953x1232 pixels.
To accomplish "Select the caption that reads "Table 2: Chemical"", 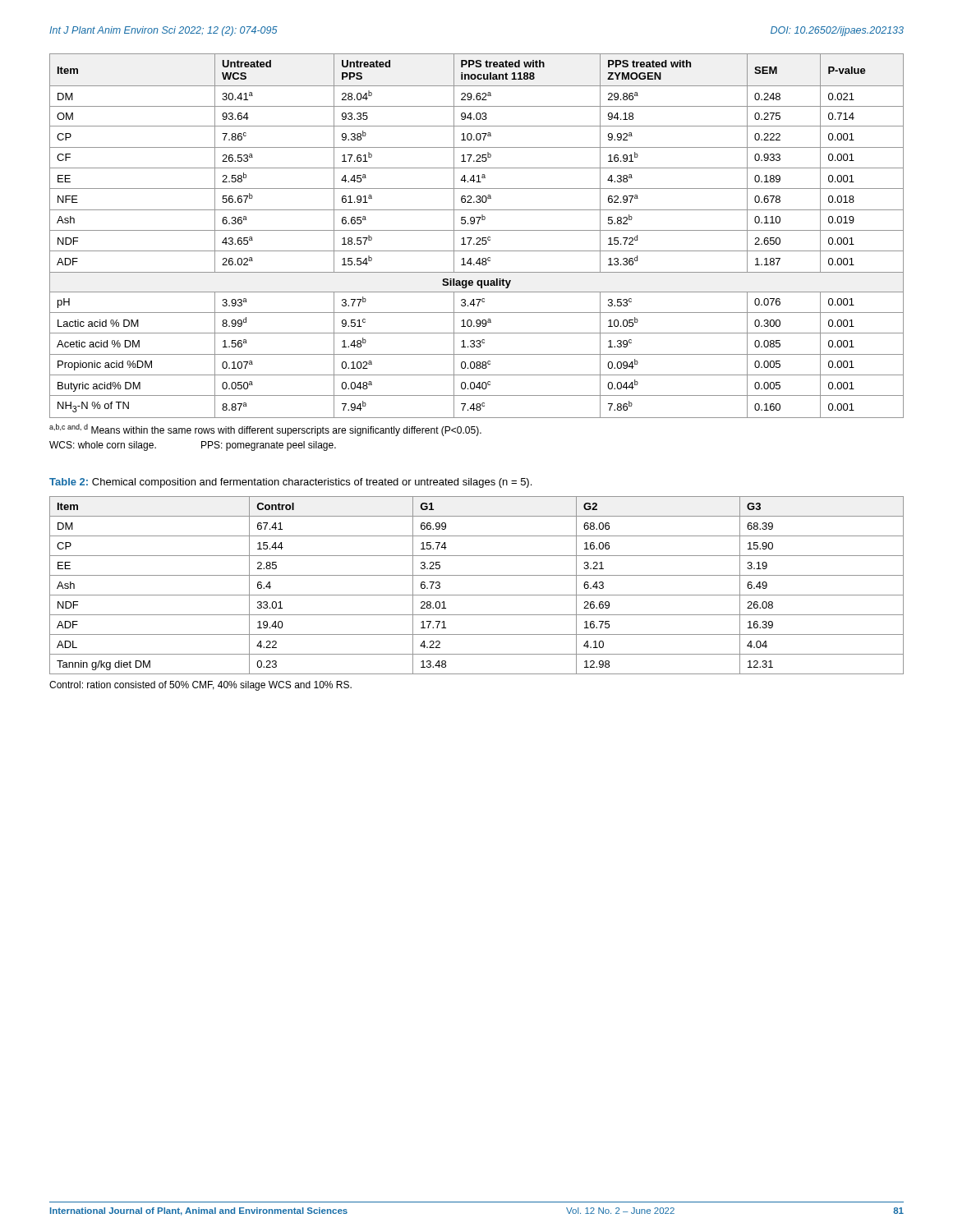I will pyautogui.click(x=291, y=482).
